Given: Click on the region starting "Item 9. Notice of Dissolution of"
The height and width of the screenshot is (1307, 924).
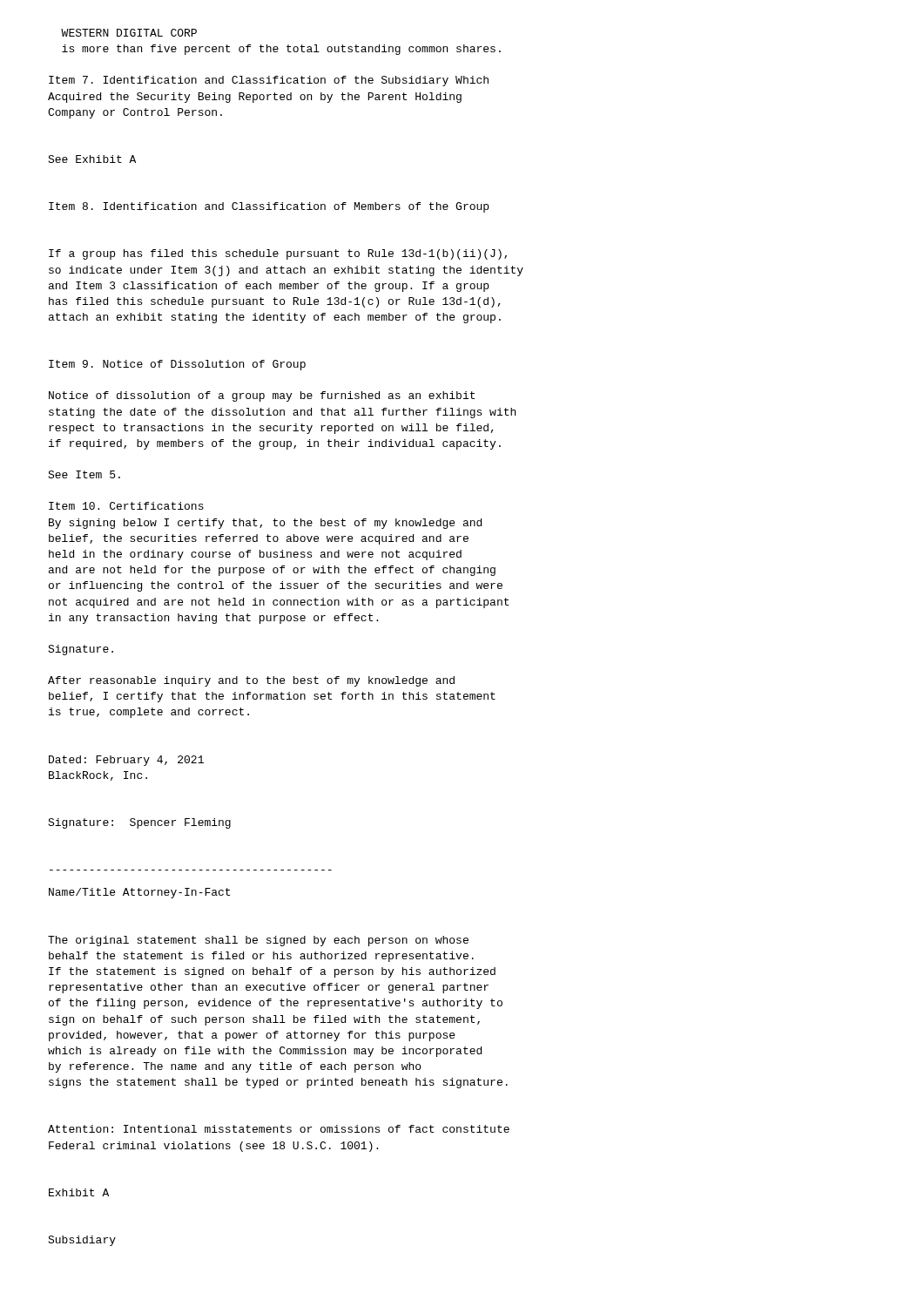Looking at the screenshot, I should 177,365.
